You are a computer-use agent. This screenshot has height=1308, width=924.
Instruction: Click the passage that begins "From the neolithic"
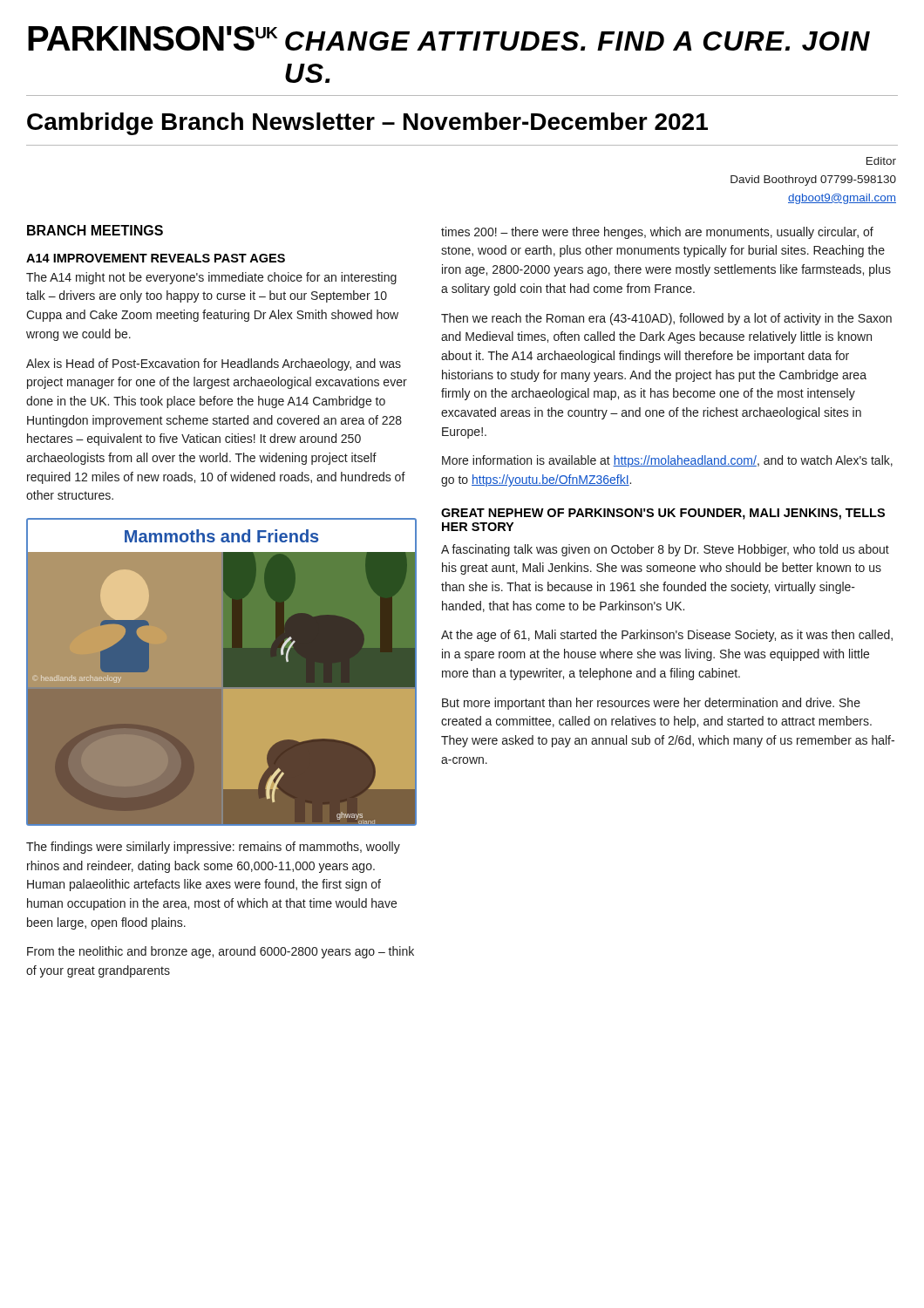(x=220, y=961)
